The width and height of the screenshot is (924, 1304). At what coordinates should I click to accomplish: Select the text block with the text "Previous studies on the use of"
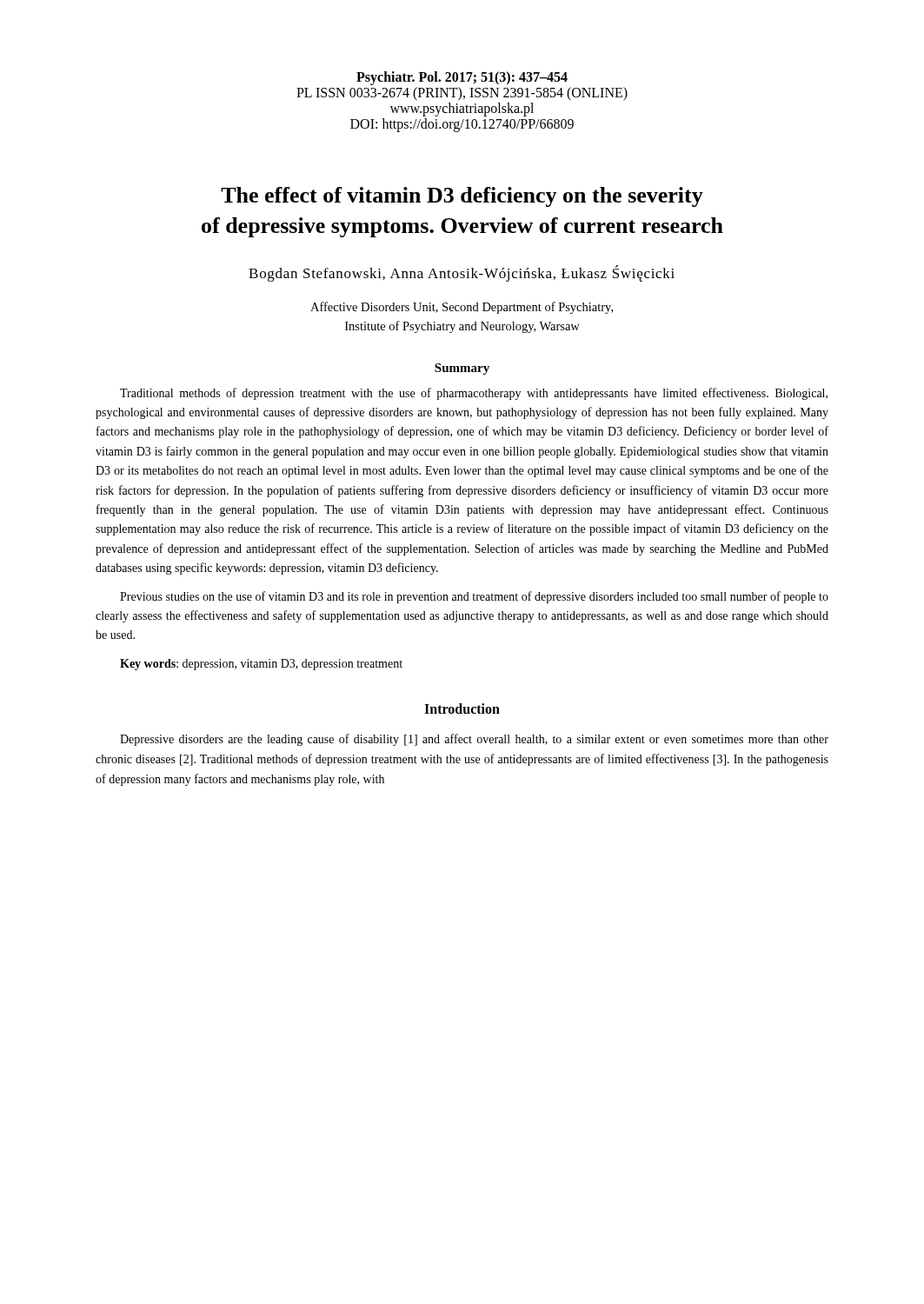click(462, 616)
